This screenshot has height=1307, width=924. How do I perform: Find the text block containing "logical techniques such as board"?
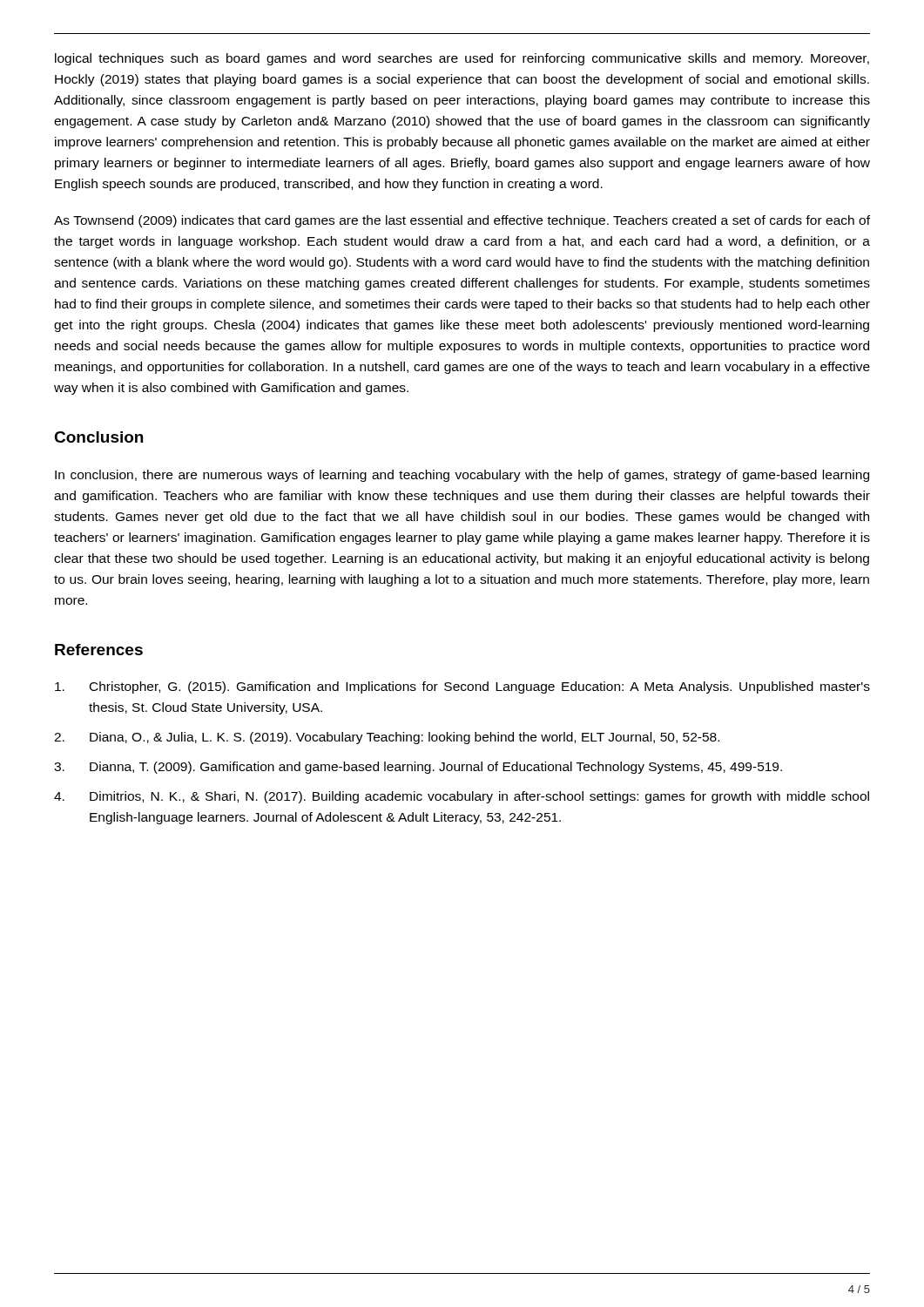(462, 121)
